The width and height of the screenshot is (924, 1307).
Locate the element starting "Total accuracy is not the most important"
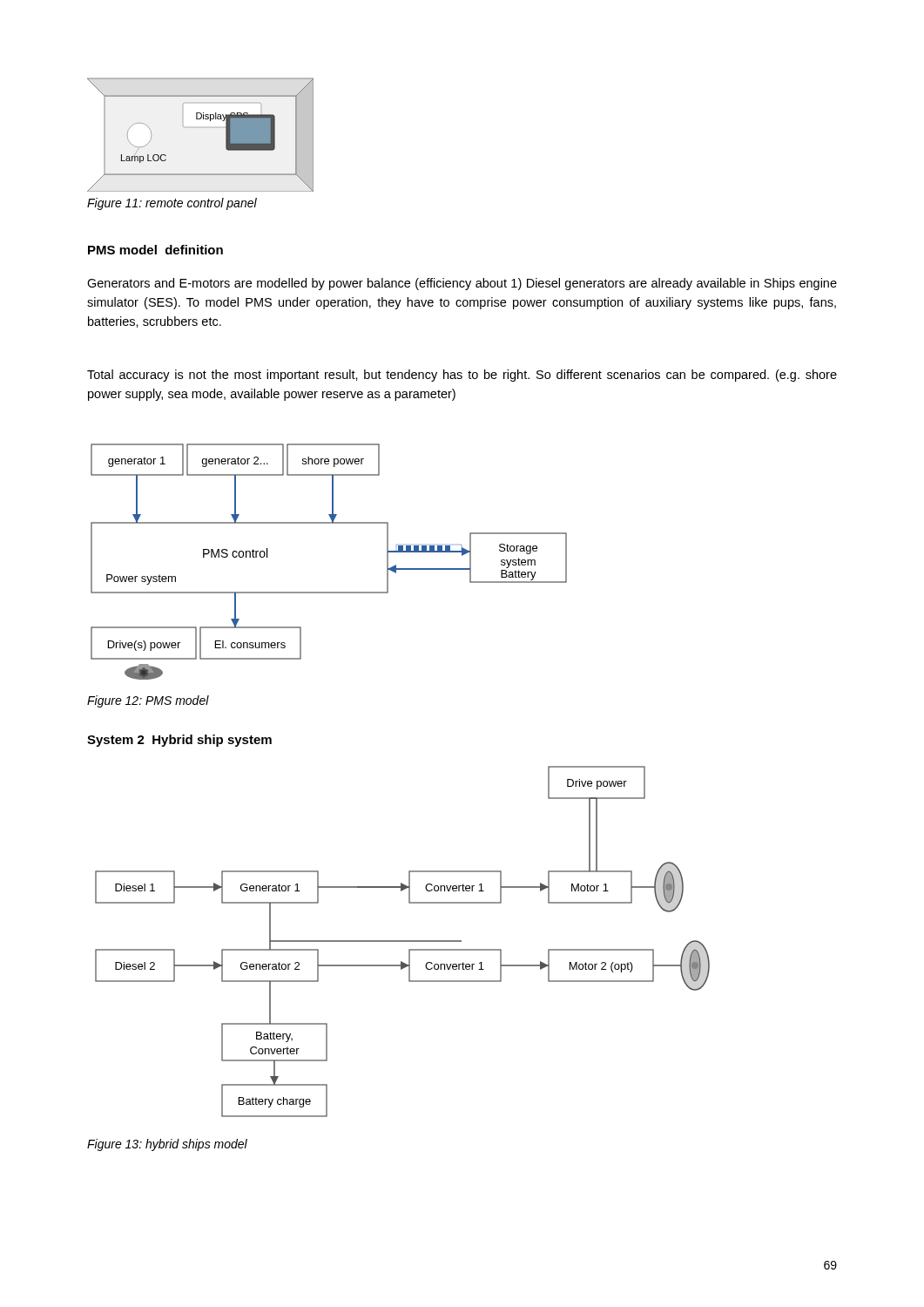tap(462, 384)
